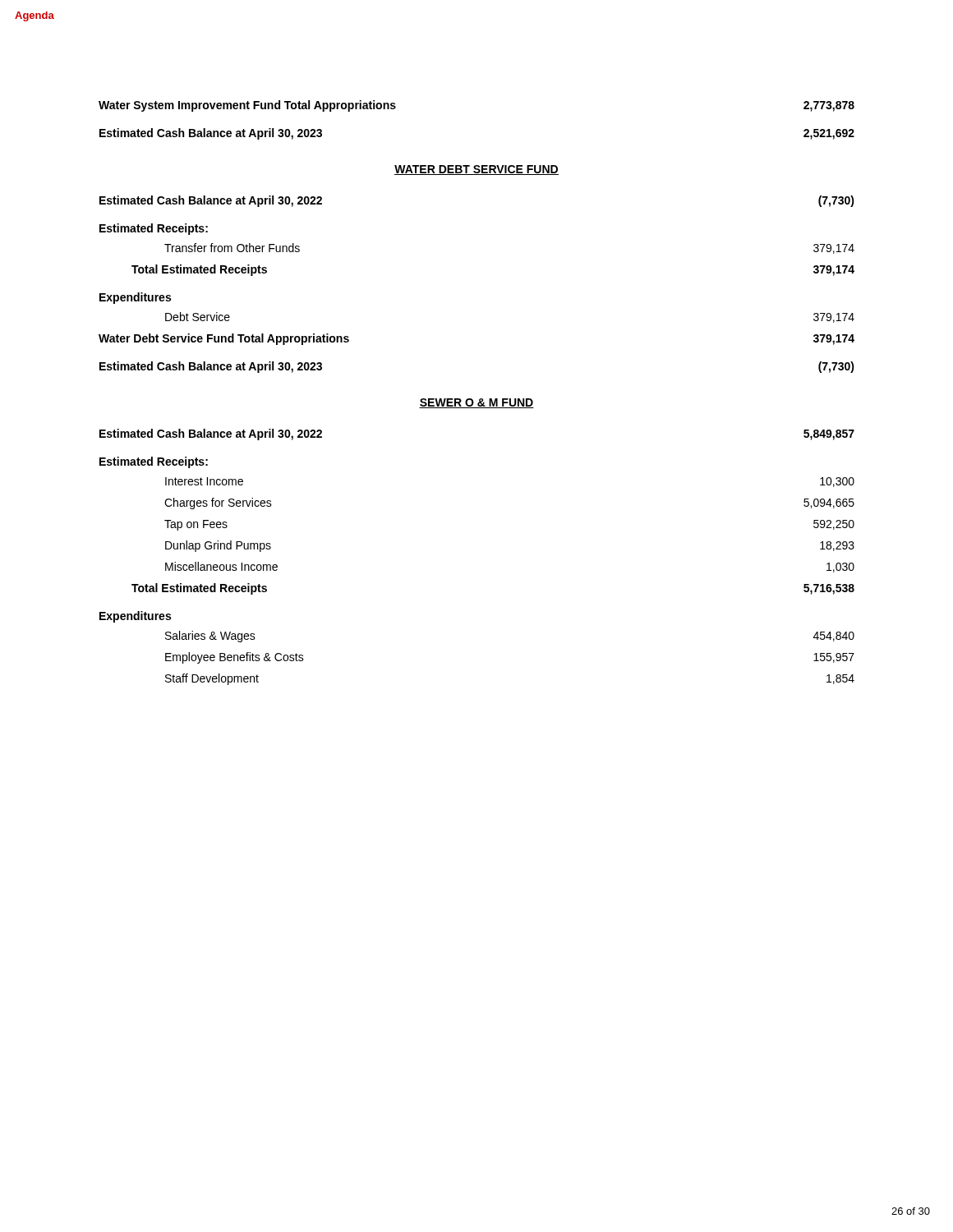Point to the text starting "WATER DEBT SERVICE FUND"
The height and width of the screenshot is (1232, 953).
click(476, 169)
